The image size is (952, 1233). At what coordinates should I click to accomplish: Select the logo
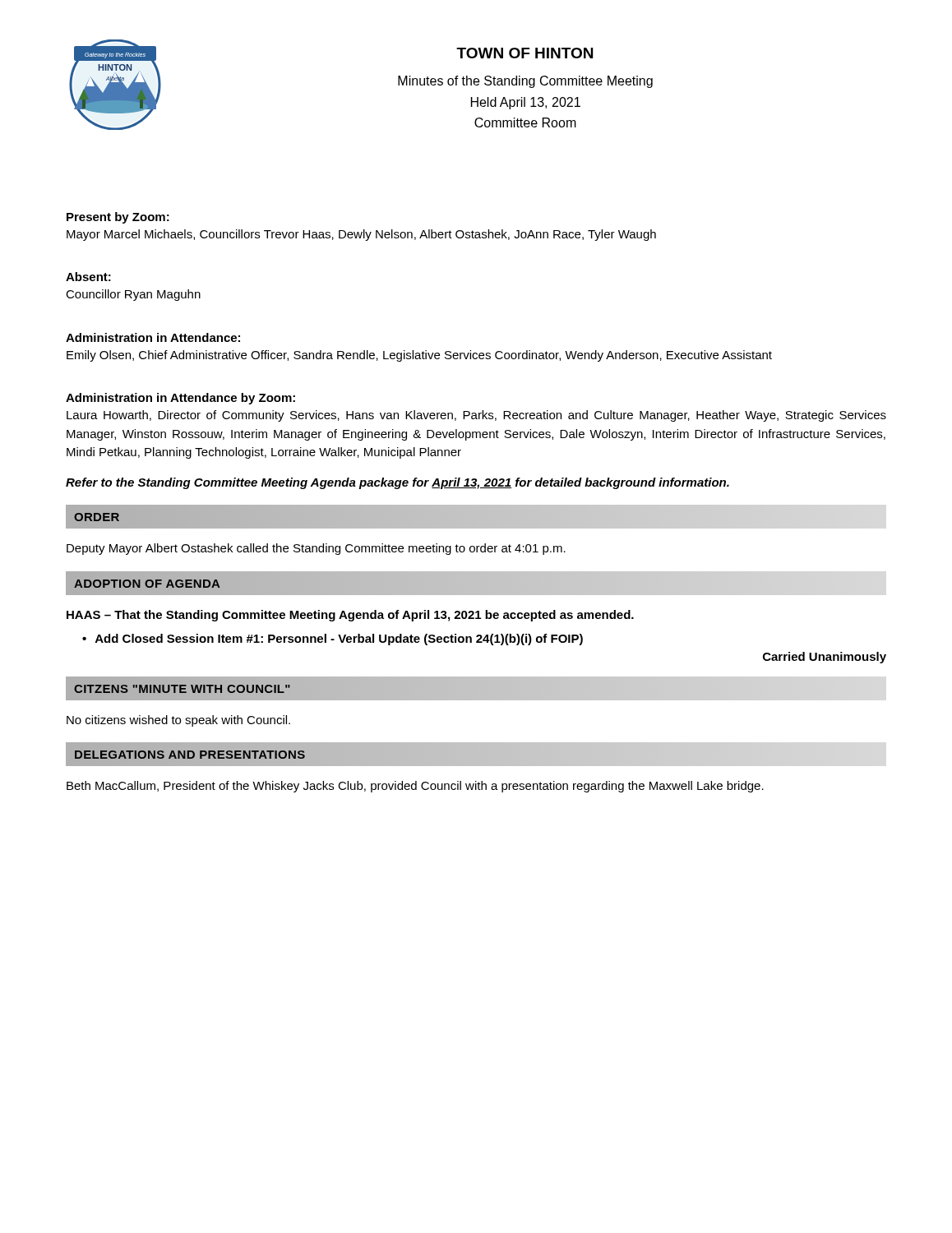115,86
